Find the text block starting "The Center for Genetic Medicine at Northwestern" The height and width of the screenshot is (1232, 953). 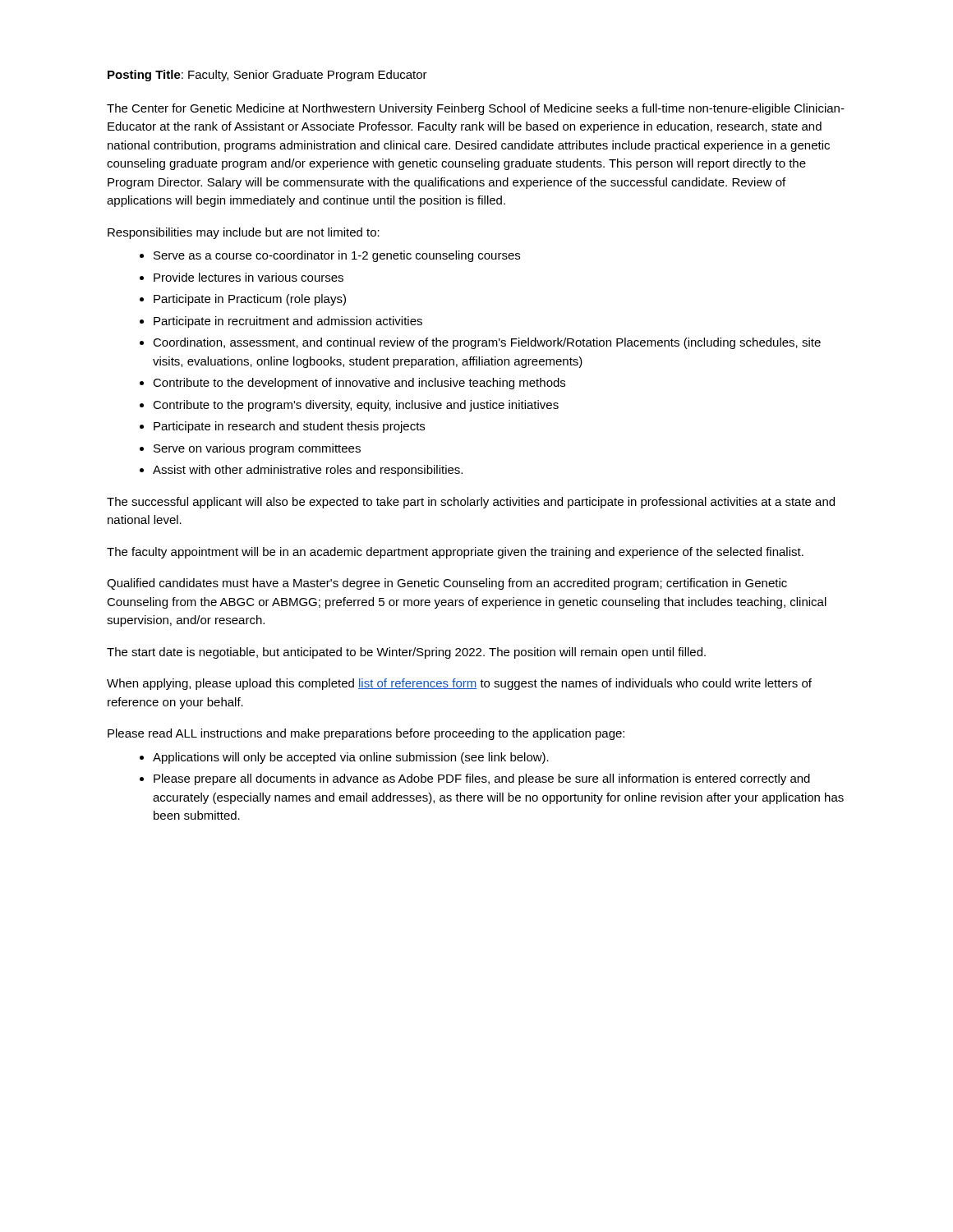476,154
